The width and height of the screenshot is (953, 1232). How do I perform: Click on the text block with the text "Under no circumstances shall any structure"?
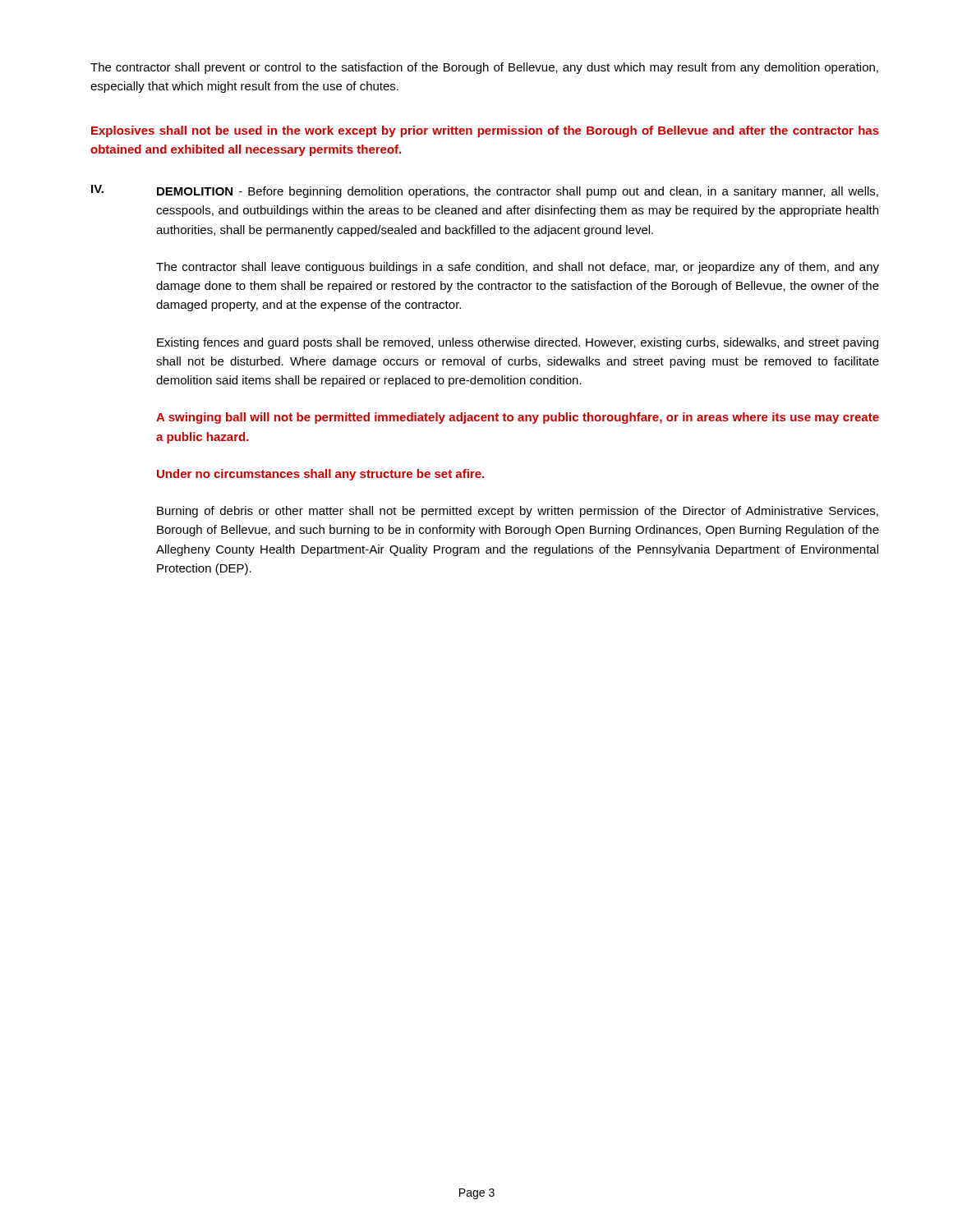coord(320,473)
